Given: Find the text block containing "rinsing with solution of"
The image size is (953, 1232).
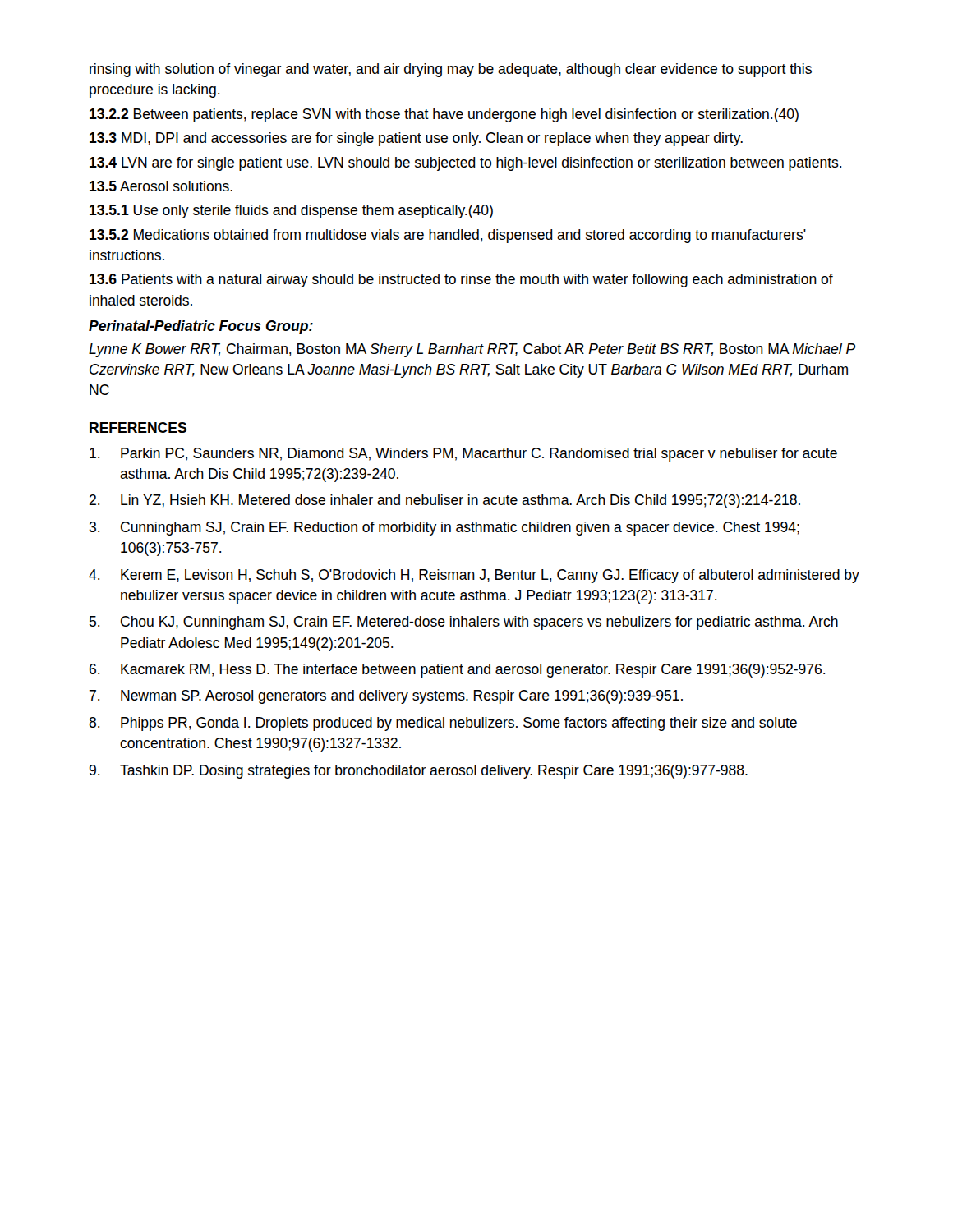Looking at the screenshot, I should [451, 70].
